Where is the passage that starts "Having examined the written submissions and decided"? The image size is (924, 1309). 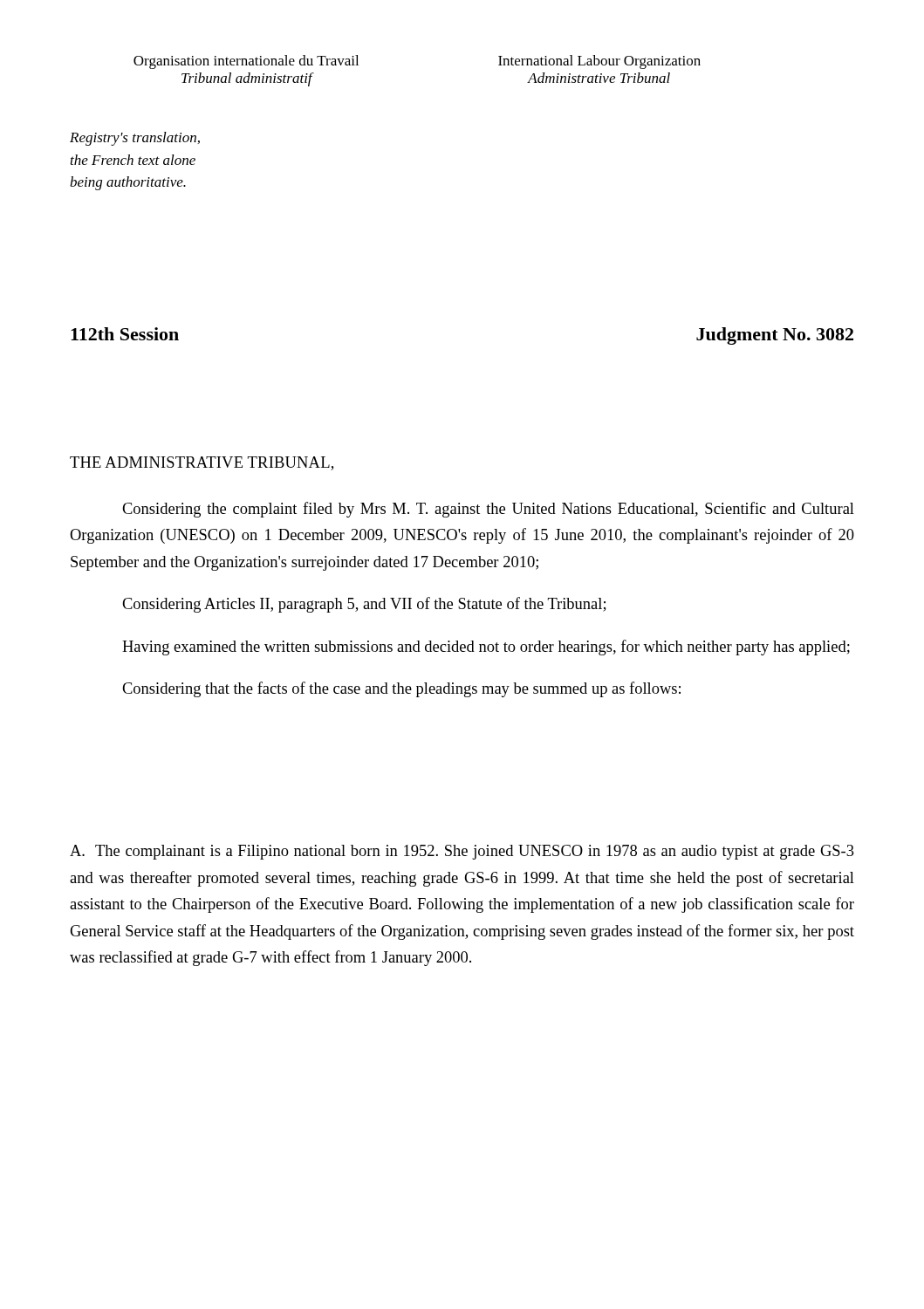tap(486, 646)
